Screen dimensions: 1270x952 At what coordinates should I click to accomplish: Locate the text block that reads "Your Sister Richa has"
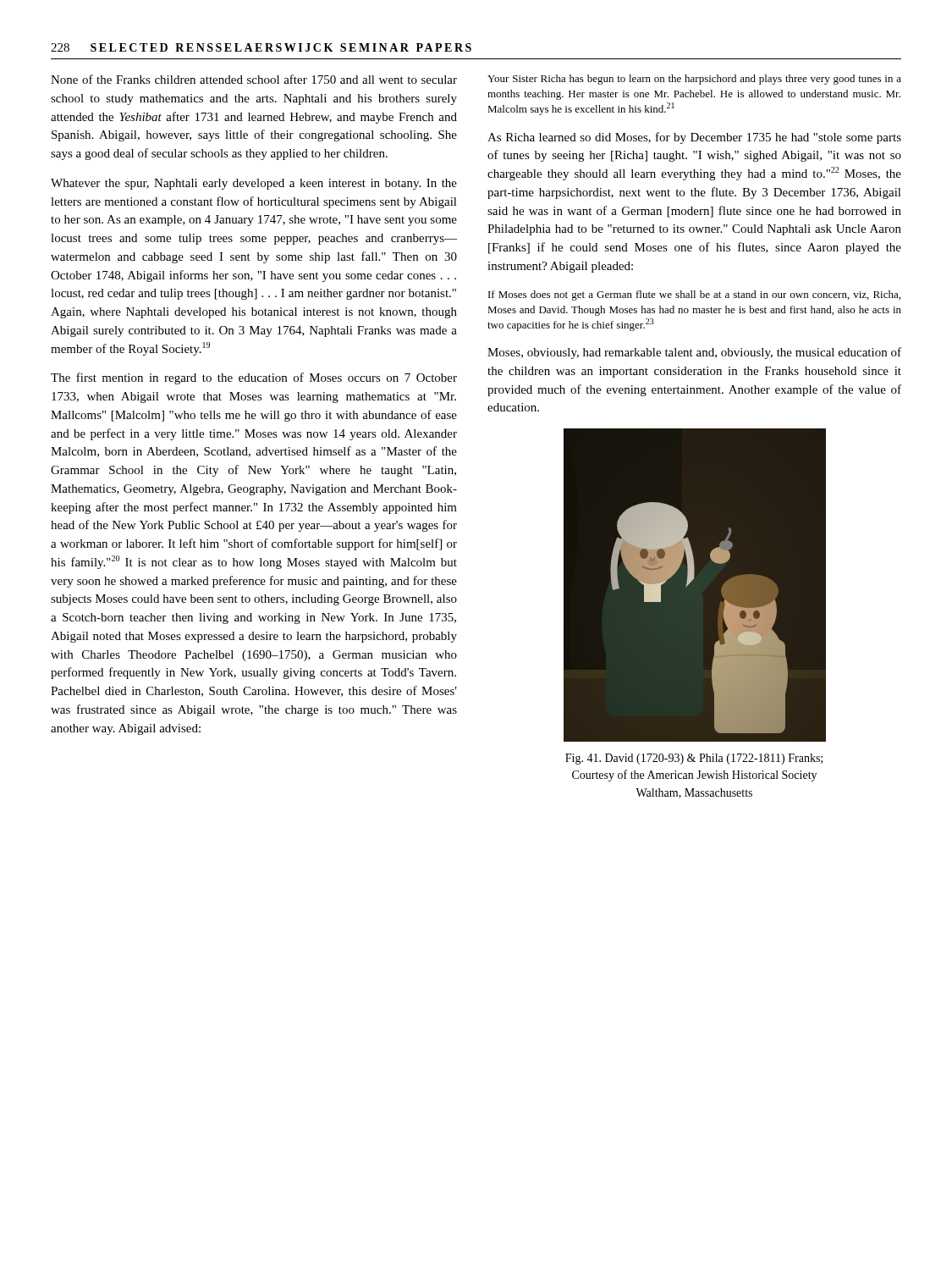tap(694, 94)
